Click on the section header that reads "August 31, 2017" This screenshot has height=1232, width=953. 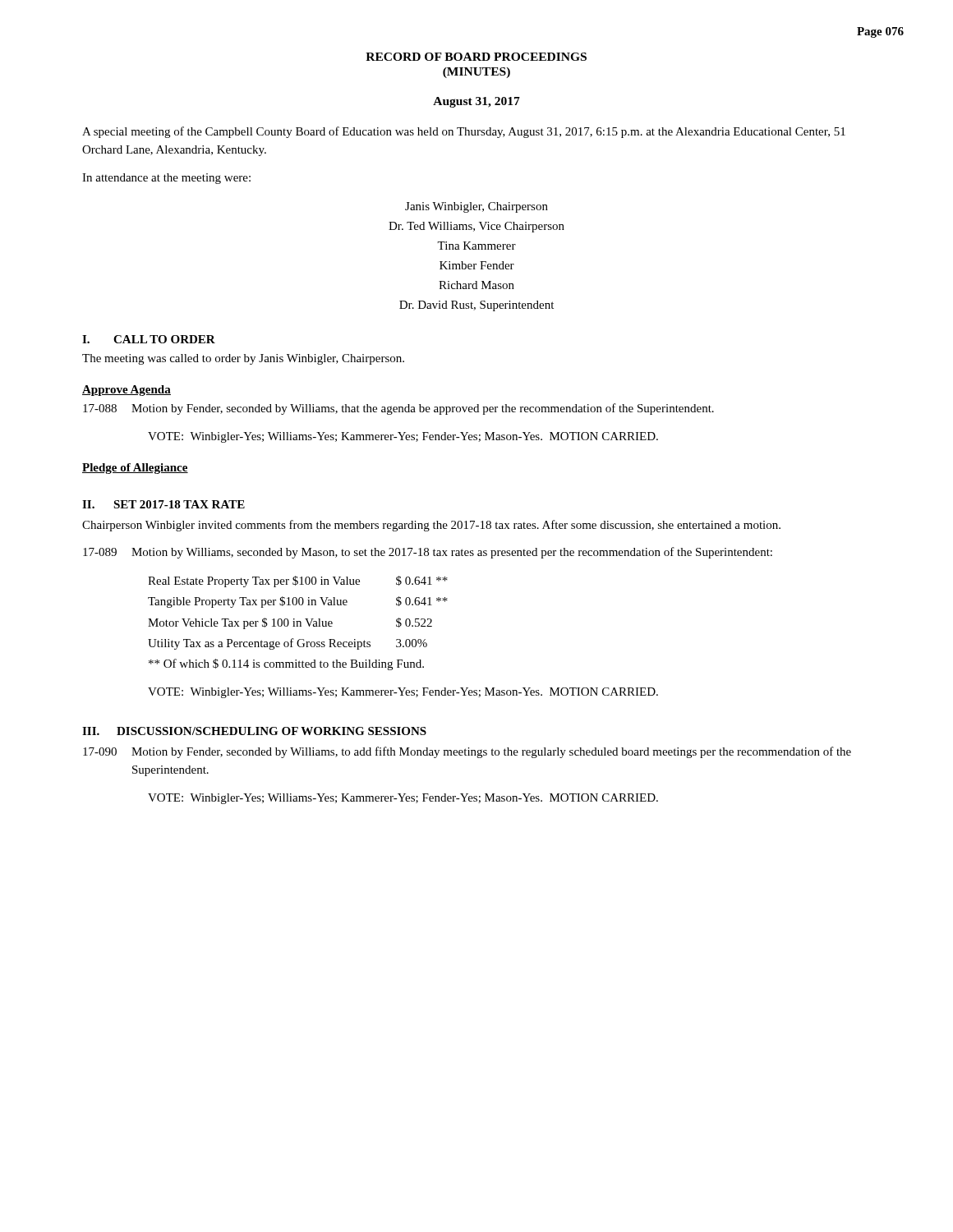(476, 101)
